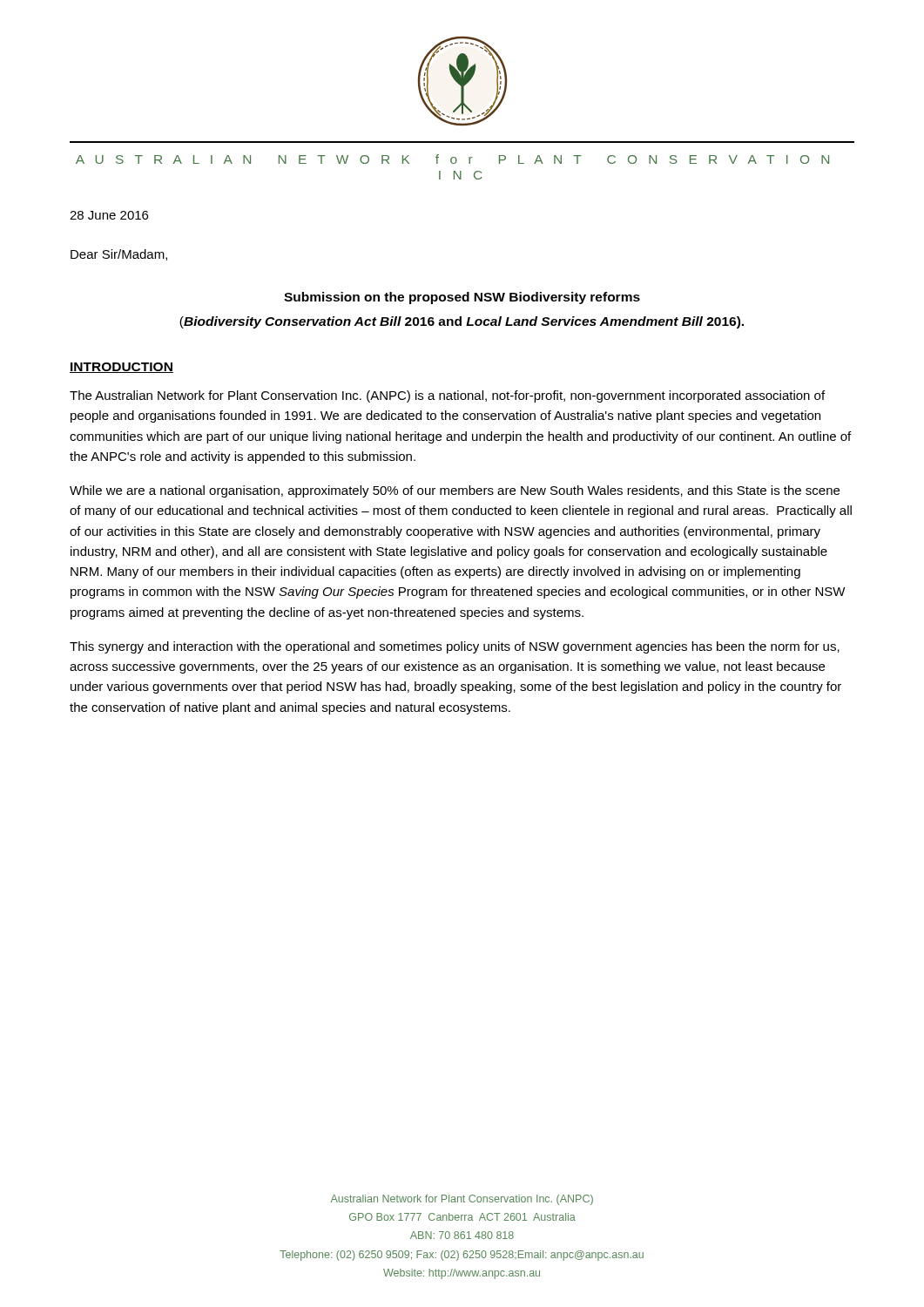Find the text that says "Dear Sir/Madam,"

(119, 254)
